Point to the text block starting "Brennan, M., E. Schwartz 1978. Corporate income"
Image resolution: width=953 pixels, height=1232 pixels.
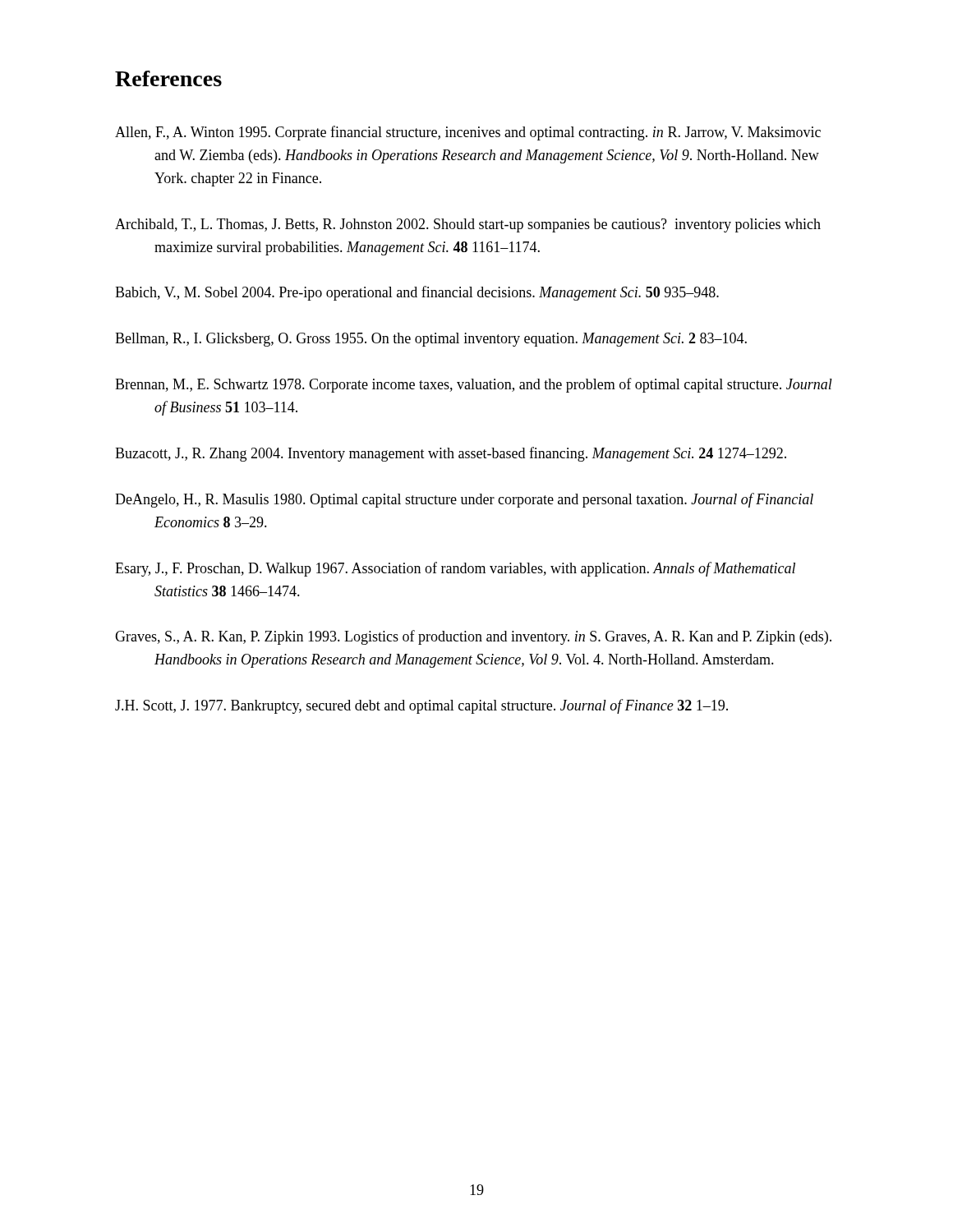click(x=474, y=396)
